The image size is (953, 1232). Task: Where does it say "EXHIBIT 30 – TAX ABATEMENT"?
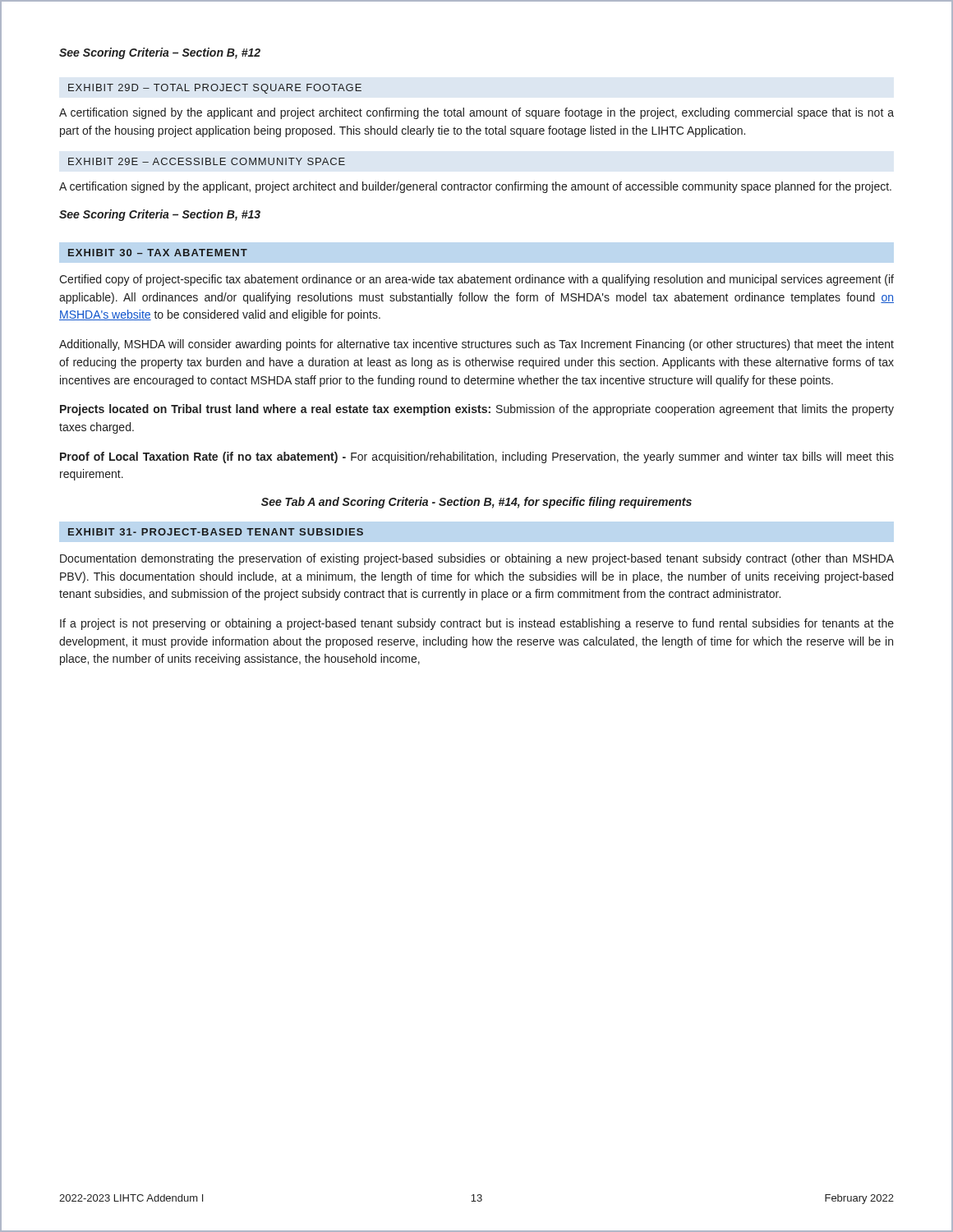tap(158, 253)
